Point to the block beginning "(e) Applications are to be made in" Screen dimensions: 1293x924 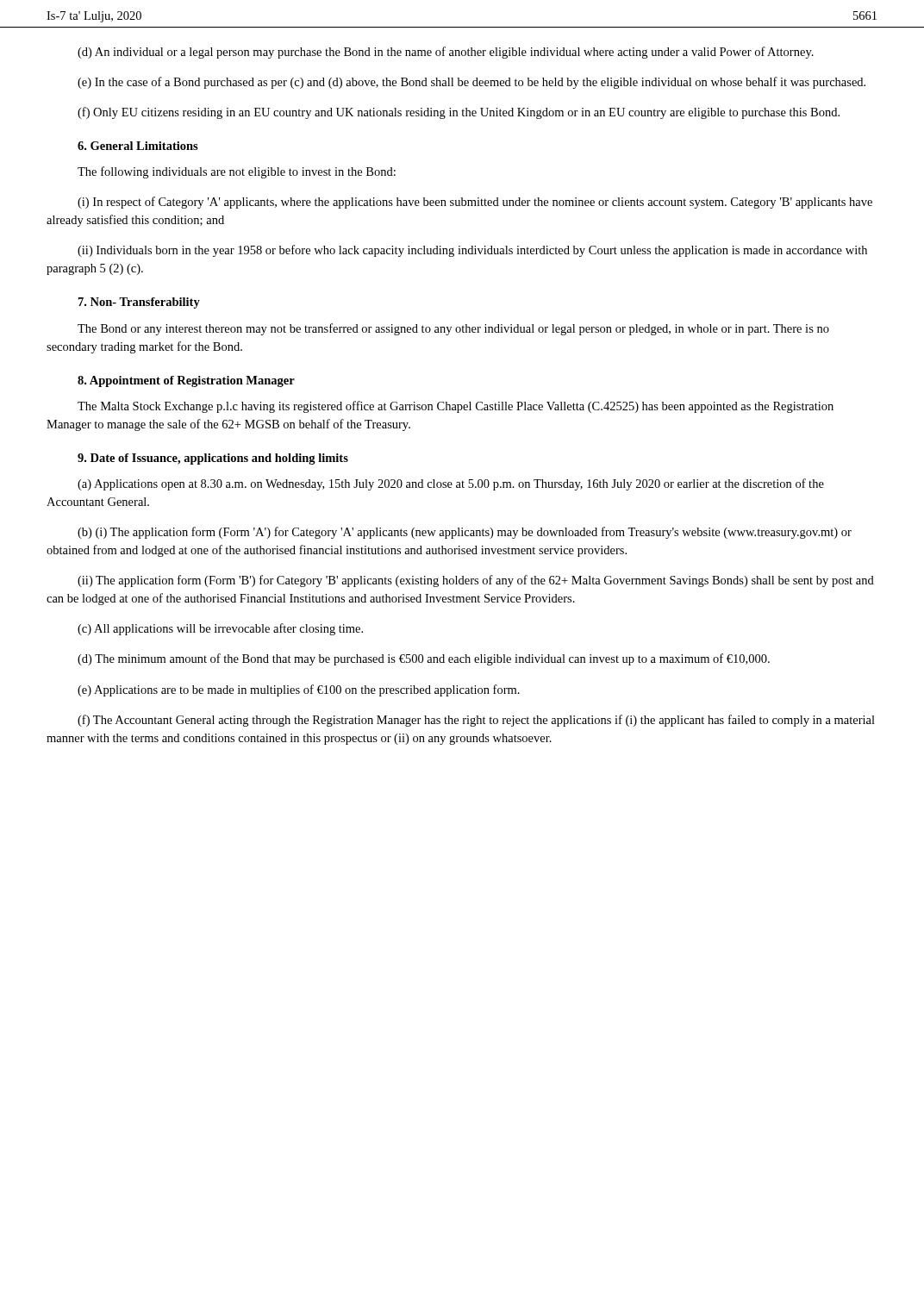coord(299,689)
